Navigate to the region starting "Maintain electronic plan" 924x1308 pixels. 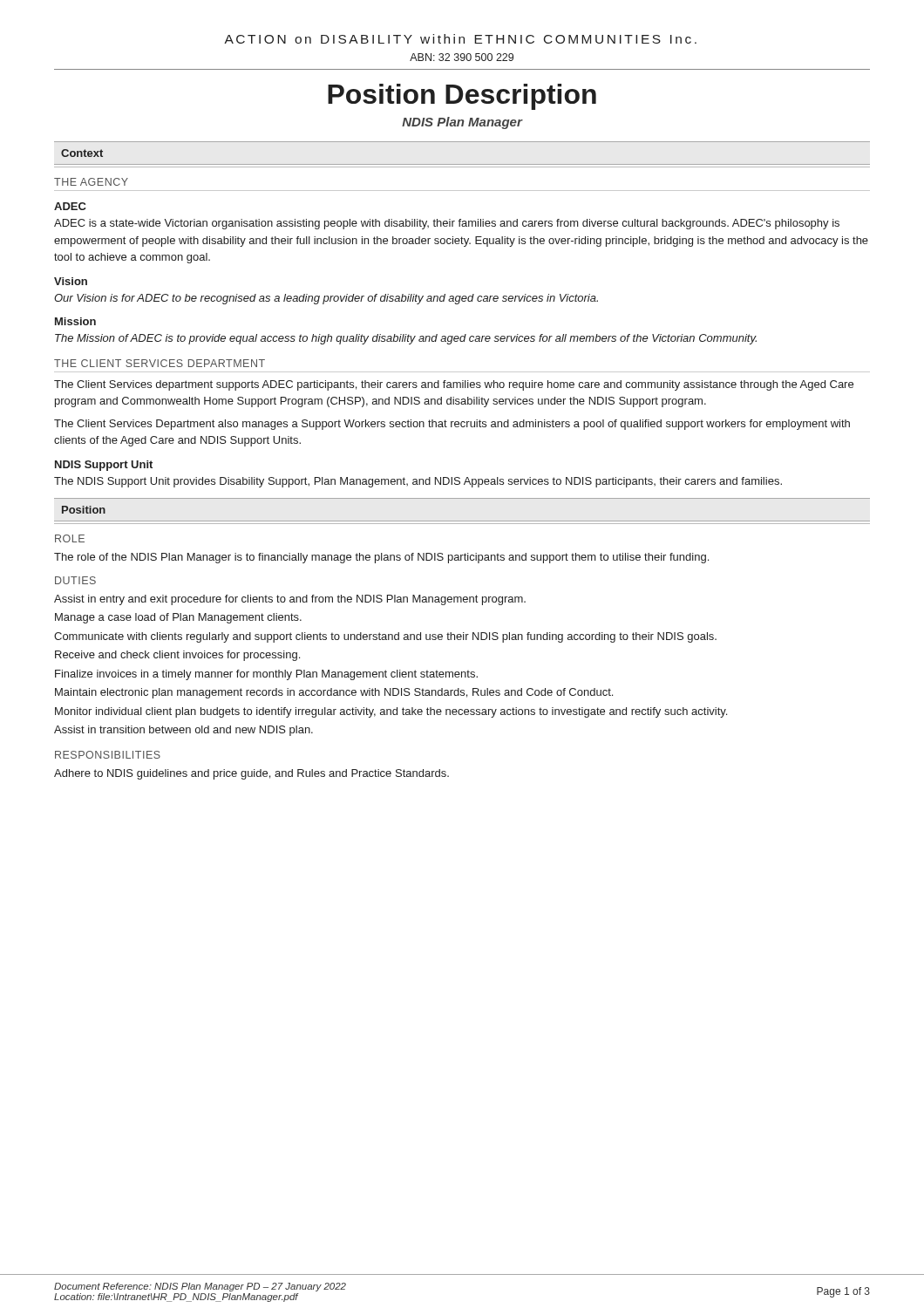click(334, 692)
